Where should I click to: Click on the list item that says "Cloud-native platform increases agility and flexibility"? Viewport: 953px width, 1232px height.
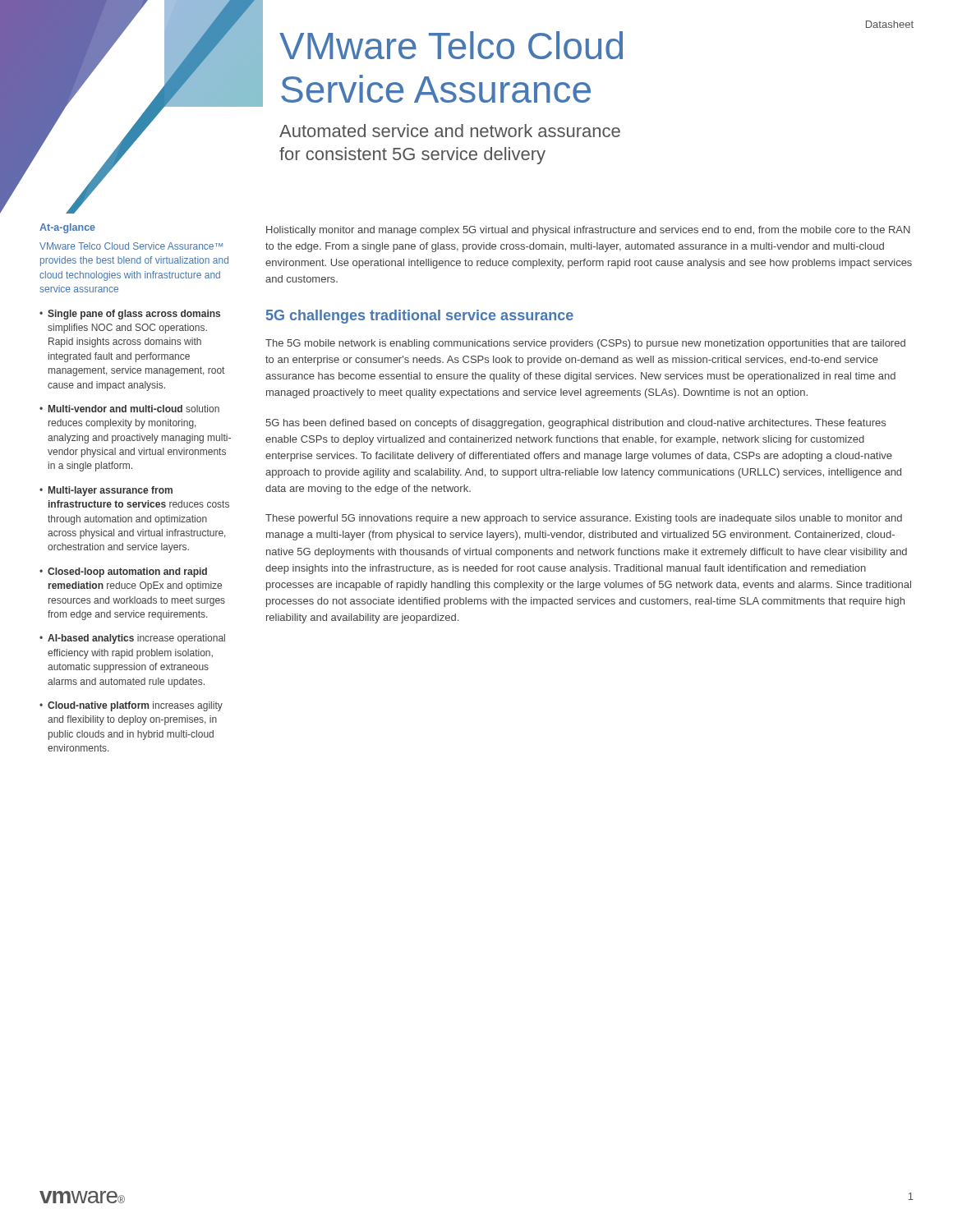pos(135,727)
